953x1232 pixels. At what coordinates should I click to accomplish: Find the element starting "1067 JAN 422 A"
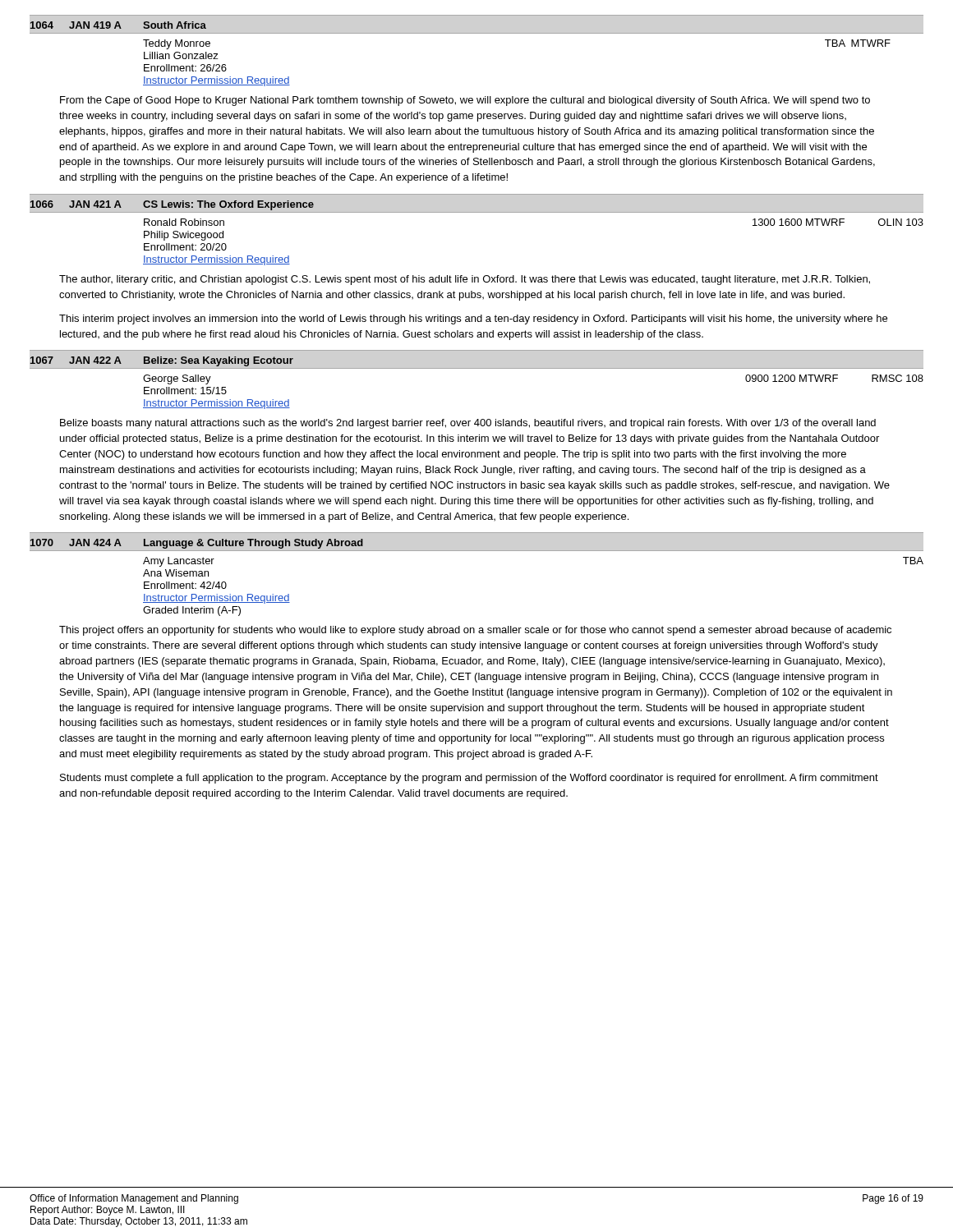click(162, 361)
